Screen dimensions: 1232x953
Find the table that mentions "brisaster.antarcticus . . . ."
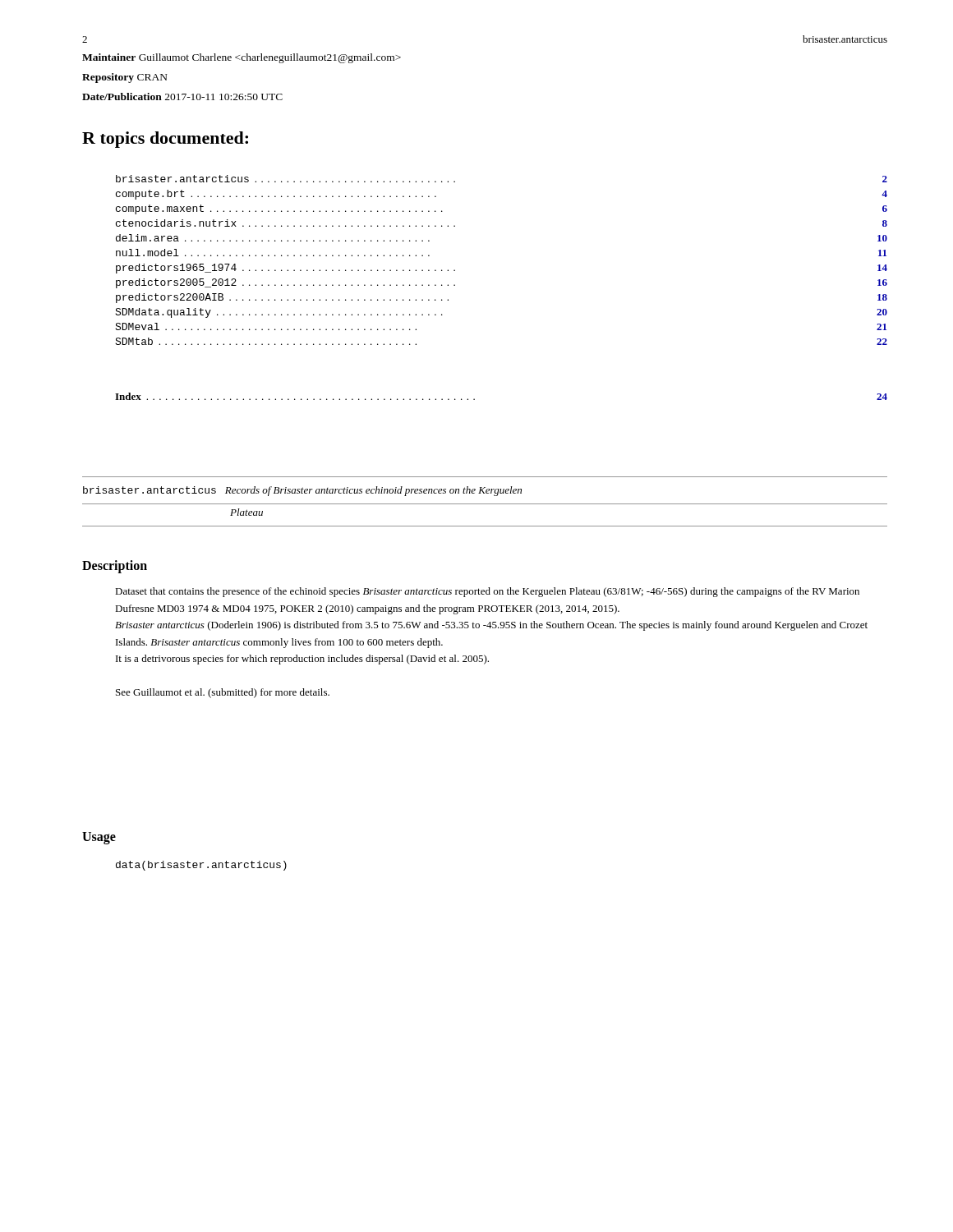(501, 261)
